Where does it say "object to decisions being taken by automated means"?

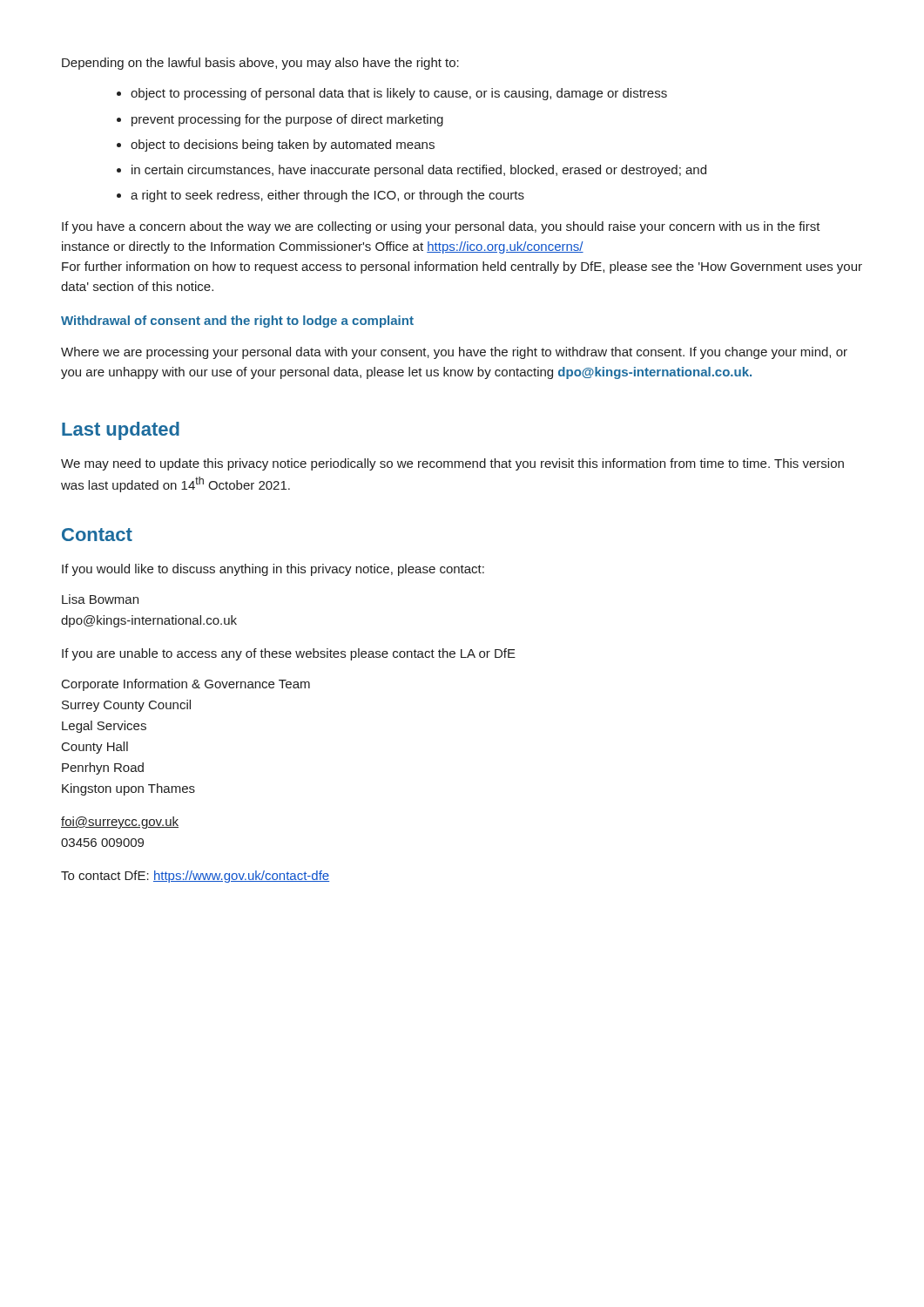coord(283,144)
